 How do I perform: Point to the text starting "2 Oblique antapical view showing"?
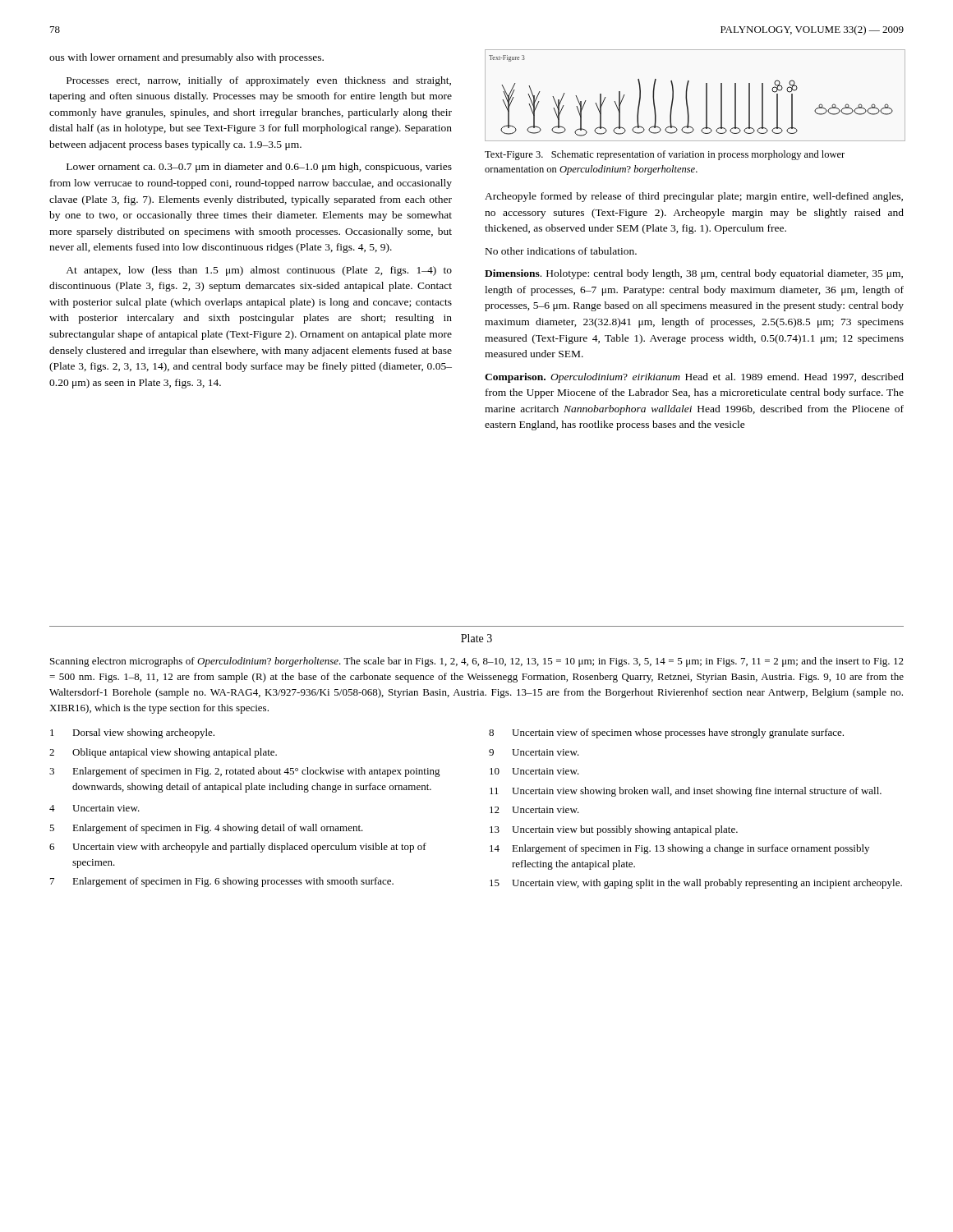pyautogui.click(x=257, y=752)
